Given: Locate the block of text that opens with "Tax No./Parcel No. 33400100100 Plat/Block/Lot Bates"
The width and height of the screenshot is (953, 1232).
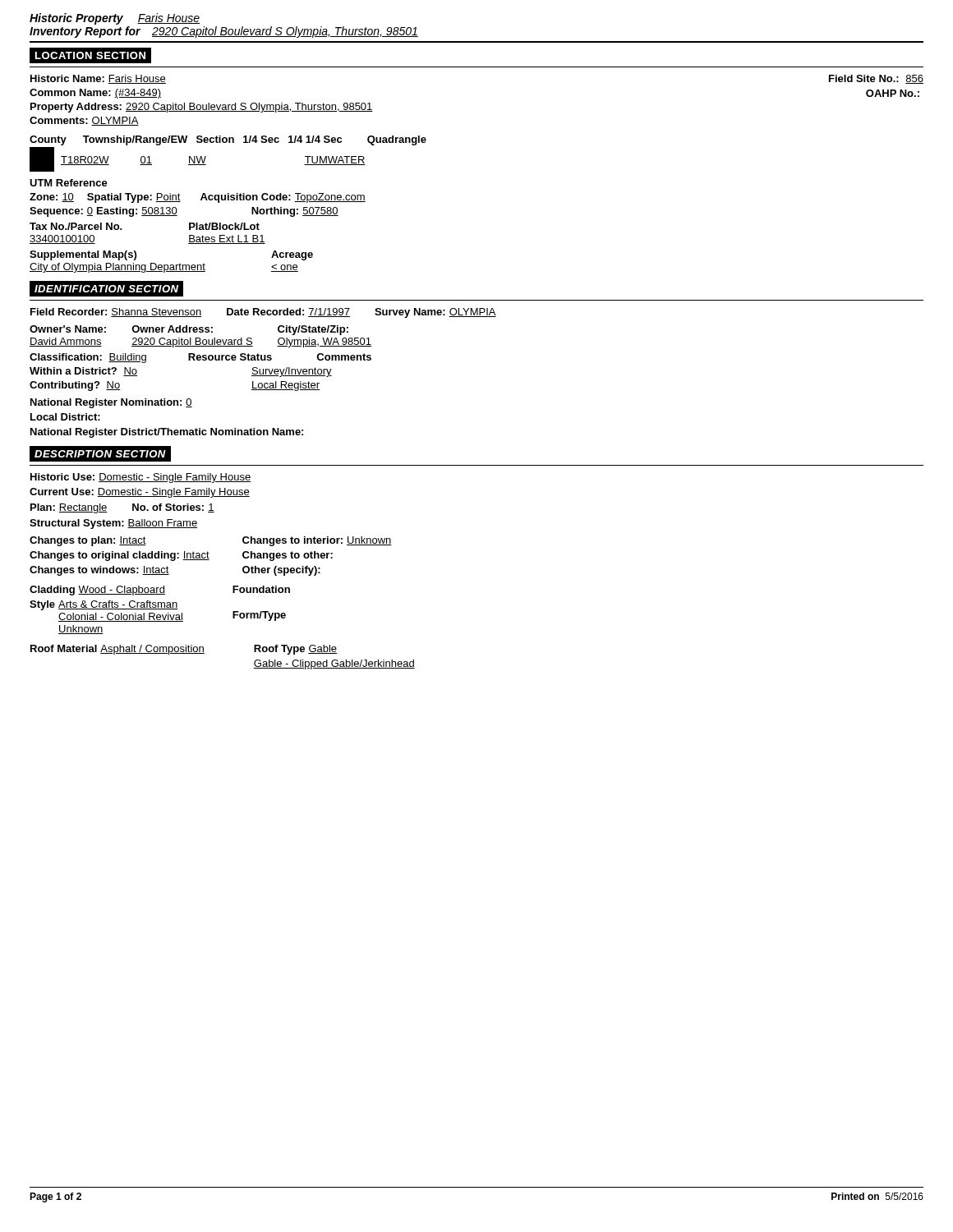Looking at the screenshot, I should [78, 226].
